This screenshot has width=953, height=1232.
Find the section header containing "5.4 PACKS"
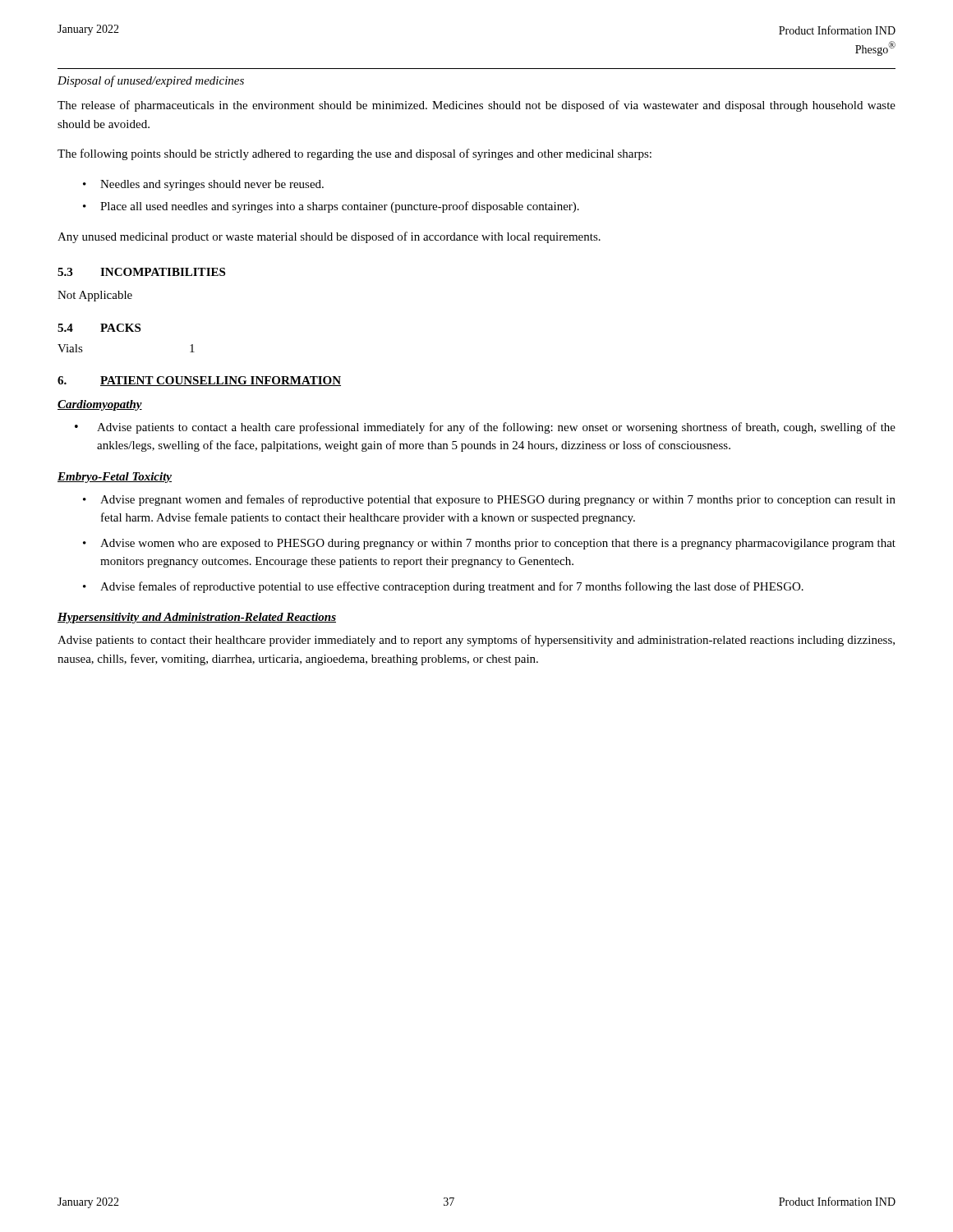coord(99,328)
